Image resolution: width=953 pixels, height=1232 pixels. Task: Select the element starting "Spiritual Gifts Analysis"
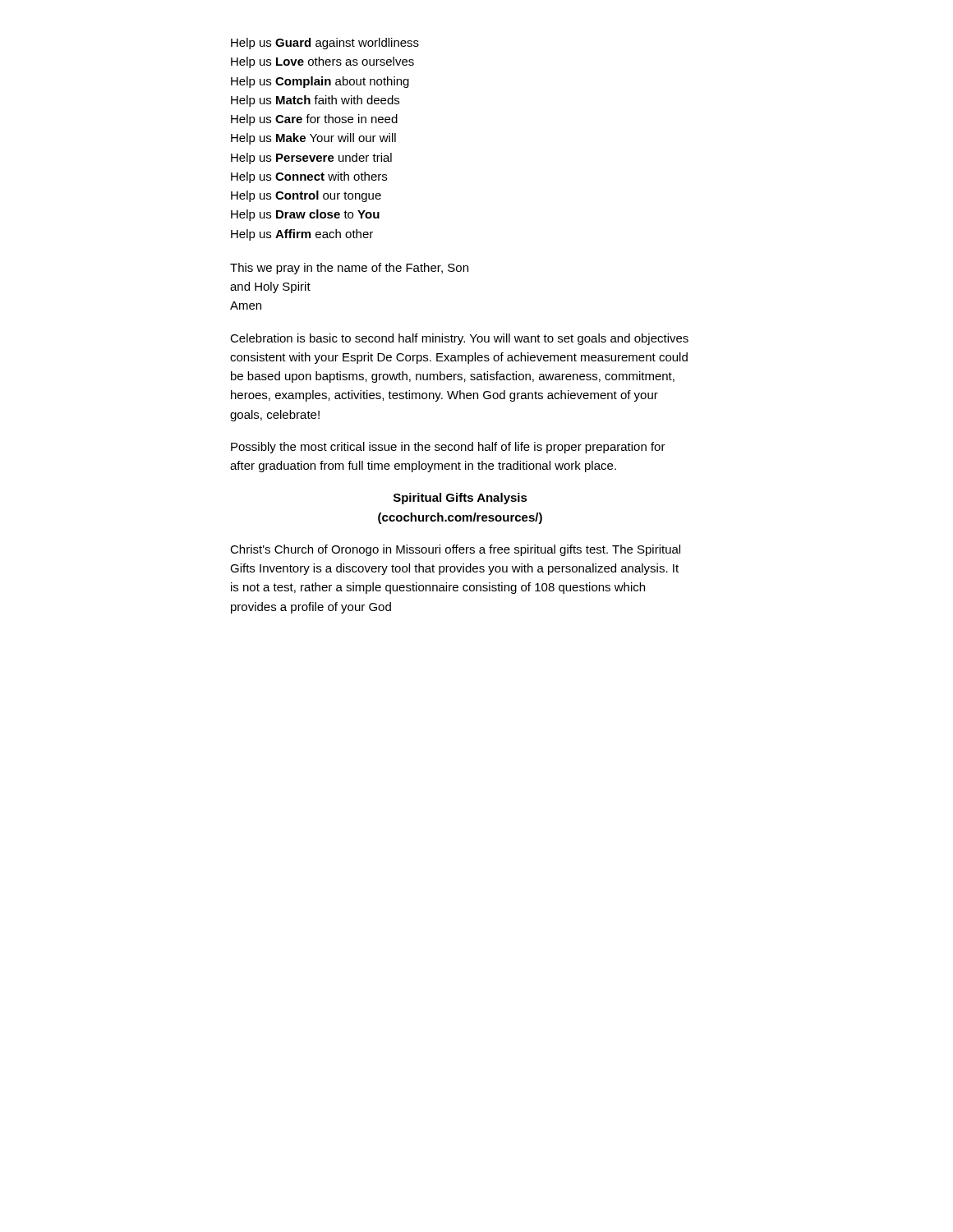click(460, 507)
